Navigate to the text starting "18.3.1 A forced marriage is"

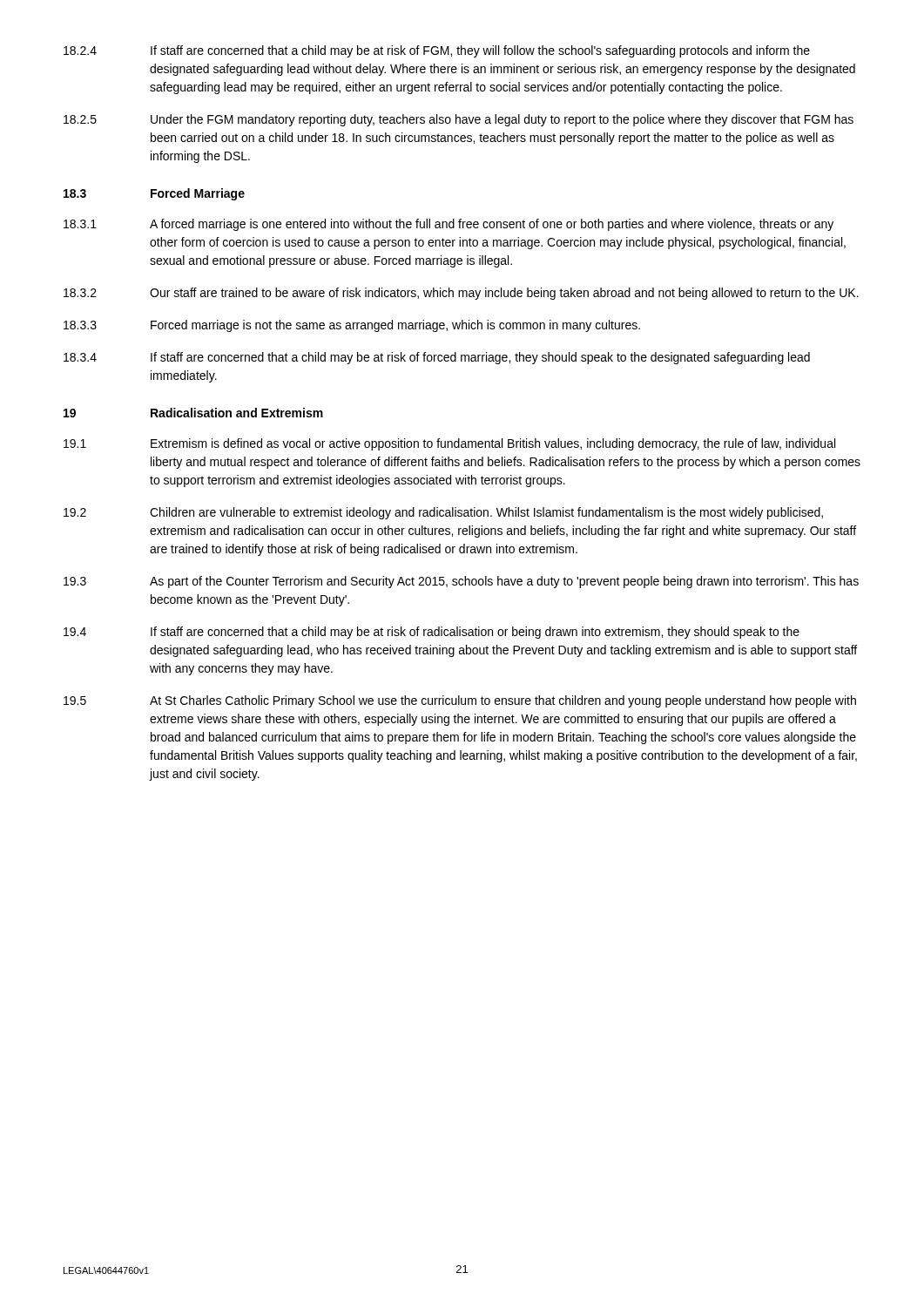(x=462, y=243)
